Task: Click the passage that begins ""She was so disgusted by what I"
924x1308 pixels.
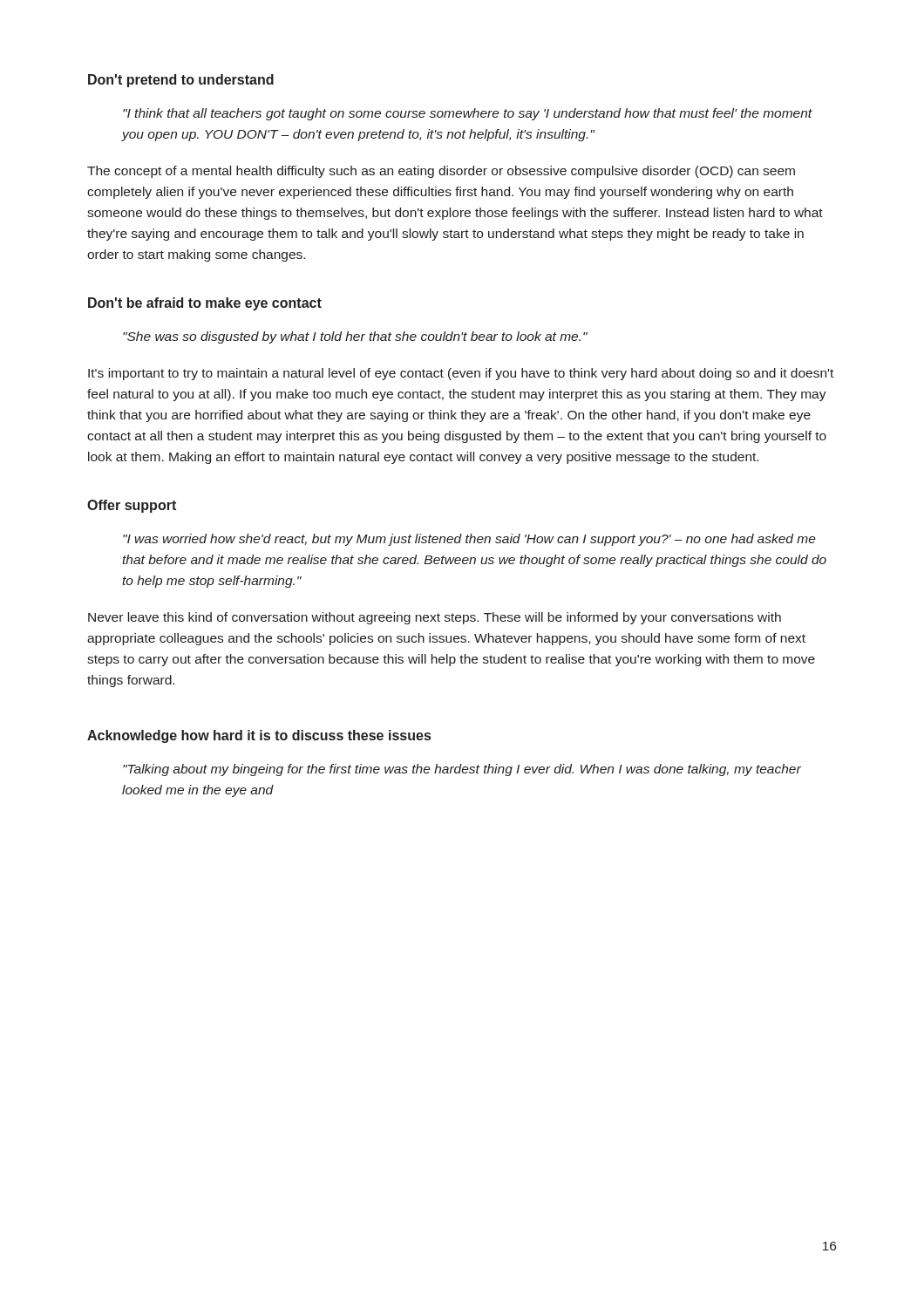Action: click(355, 336)
